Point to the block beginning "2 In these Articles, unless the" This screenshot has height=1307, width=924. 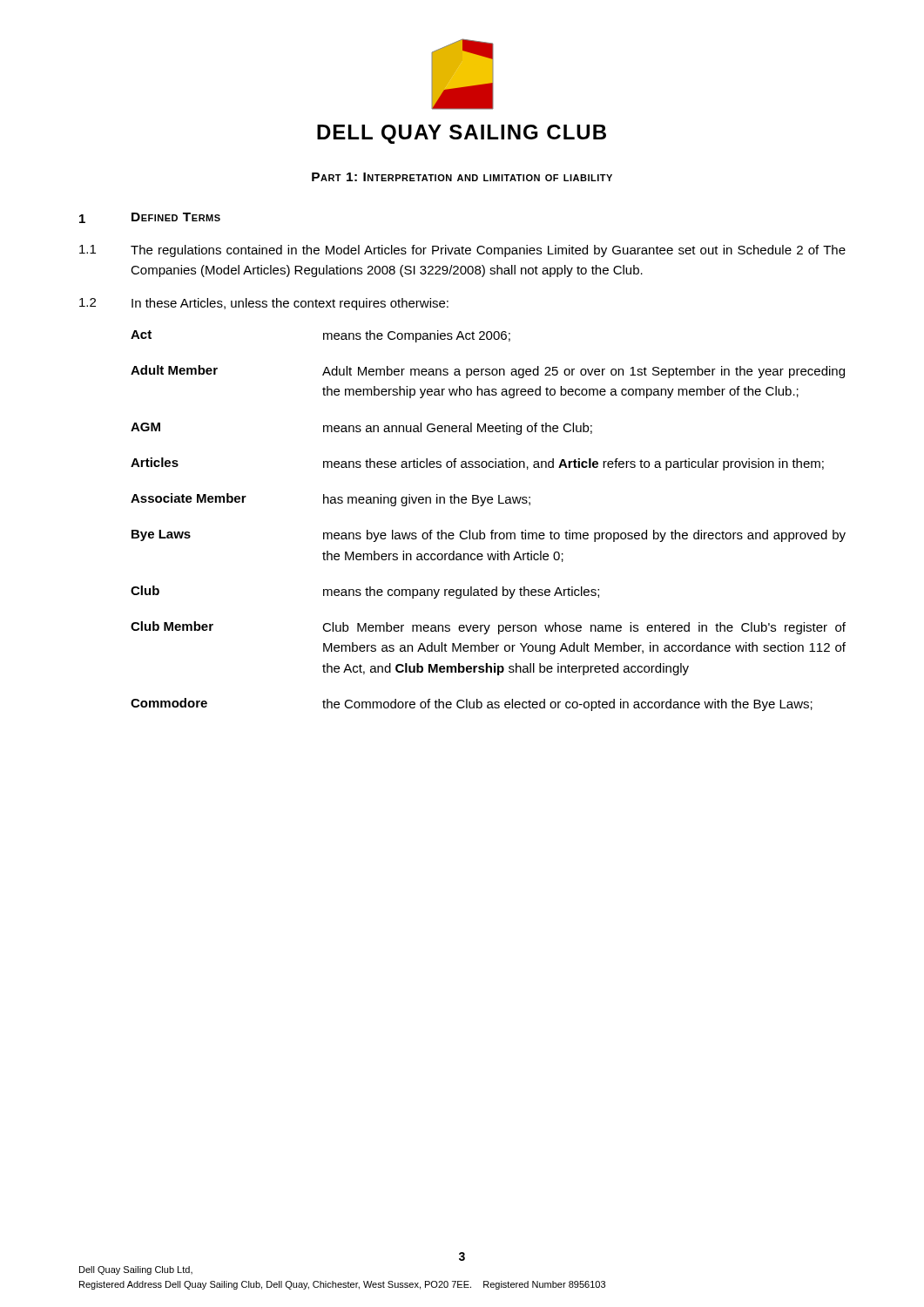[x=264, y=304]
